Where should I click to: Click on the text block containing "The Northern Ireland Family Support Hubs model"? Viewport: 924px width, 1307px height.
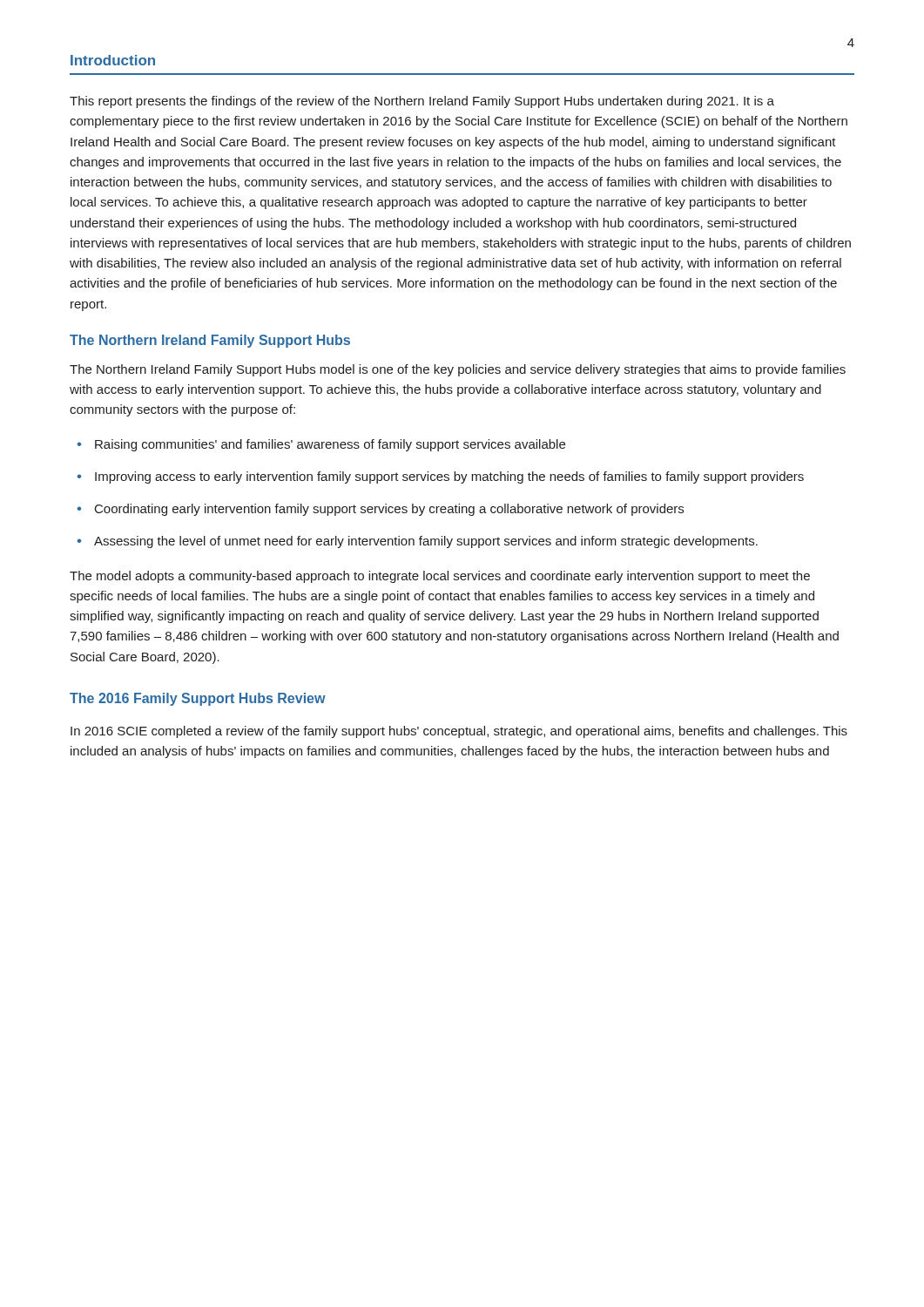coord(458,389)
